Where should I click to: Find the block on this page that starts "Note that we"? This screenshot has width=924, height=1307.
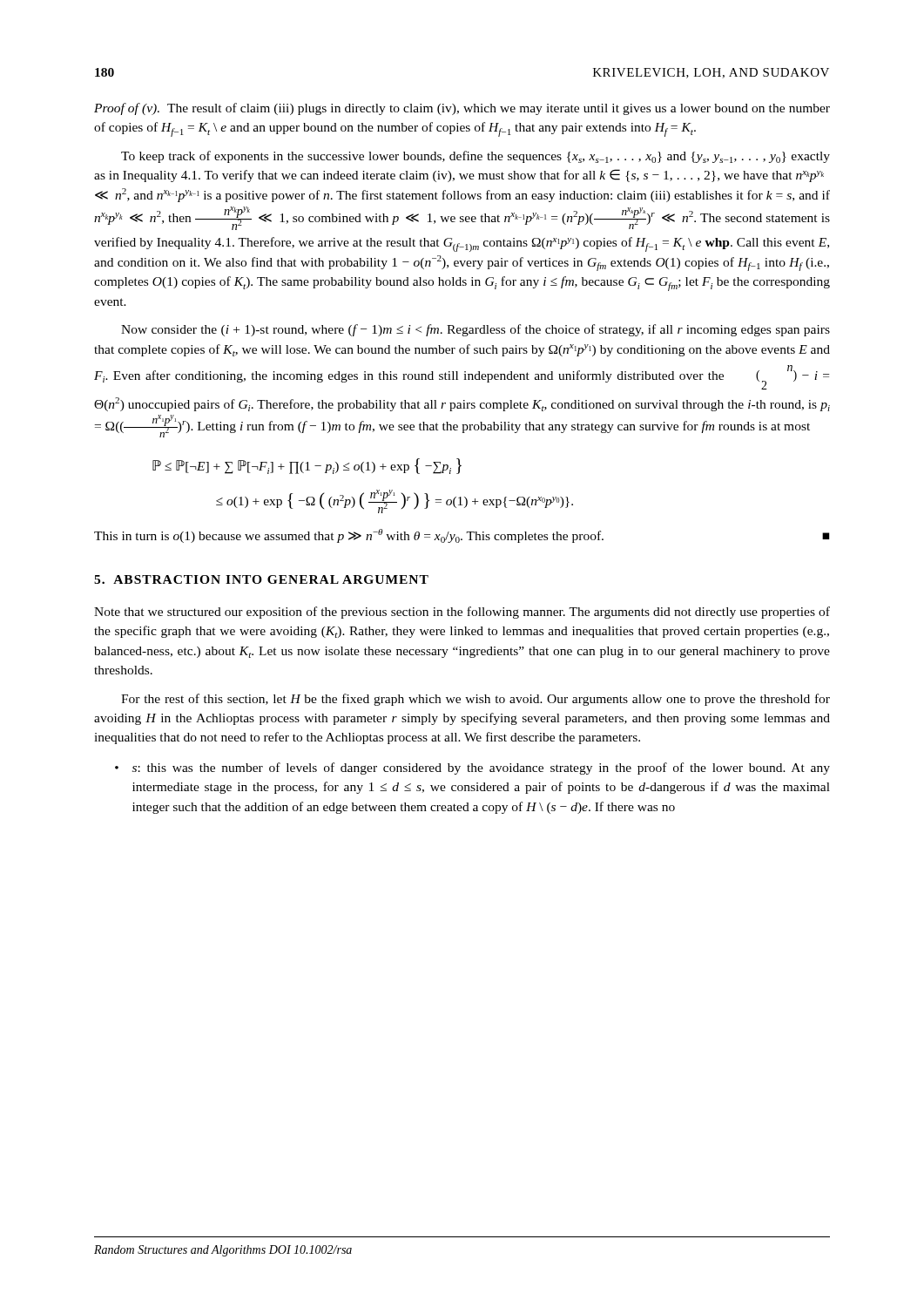(462, 641)
